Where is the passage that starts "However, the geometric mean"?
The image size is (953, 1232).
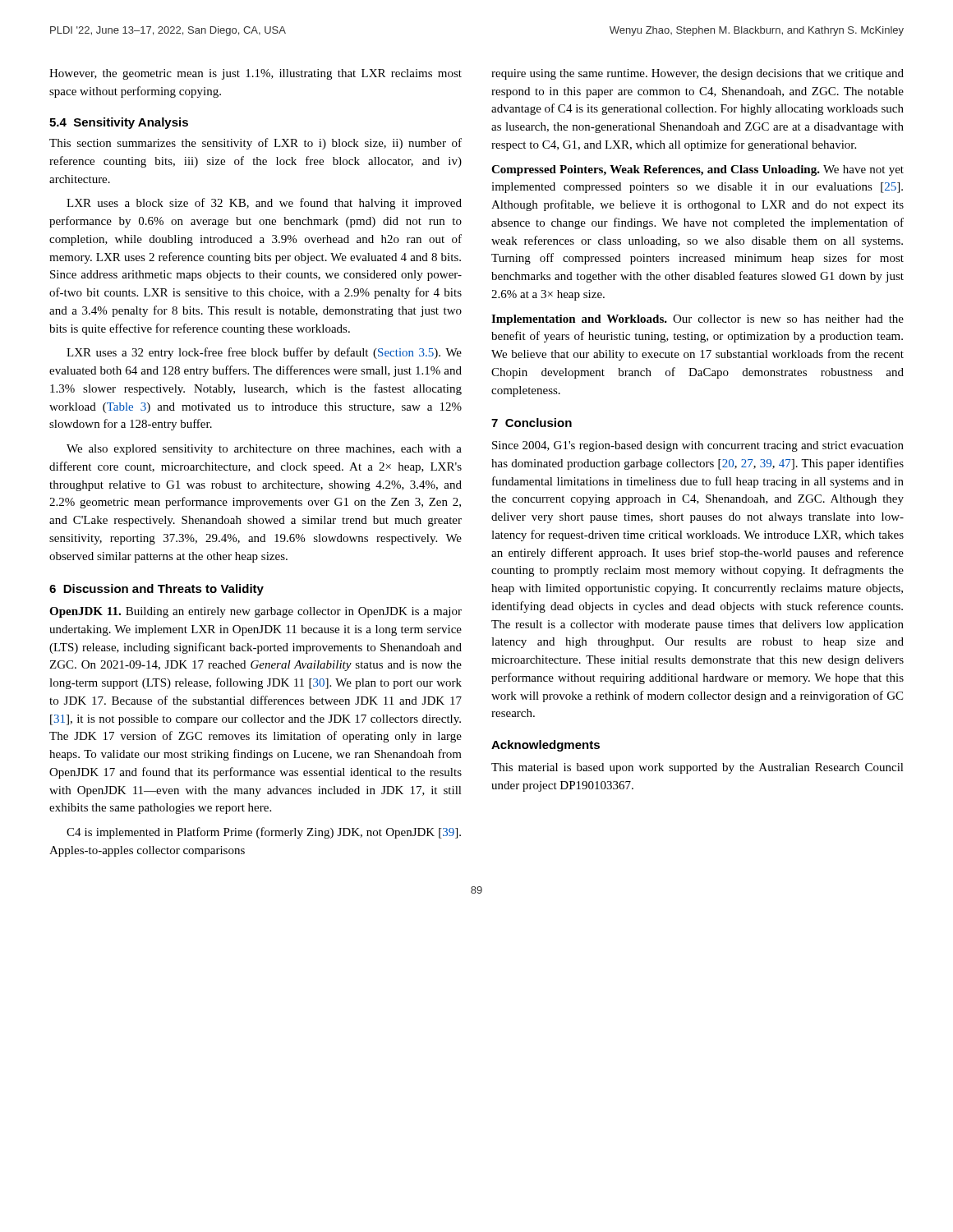click(x=255, y=83)
